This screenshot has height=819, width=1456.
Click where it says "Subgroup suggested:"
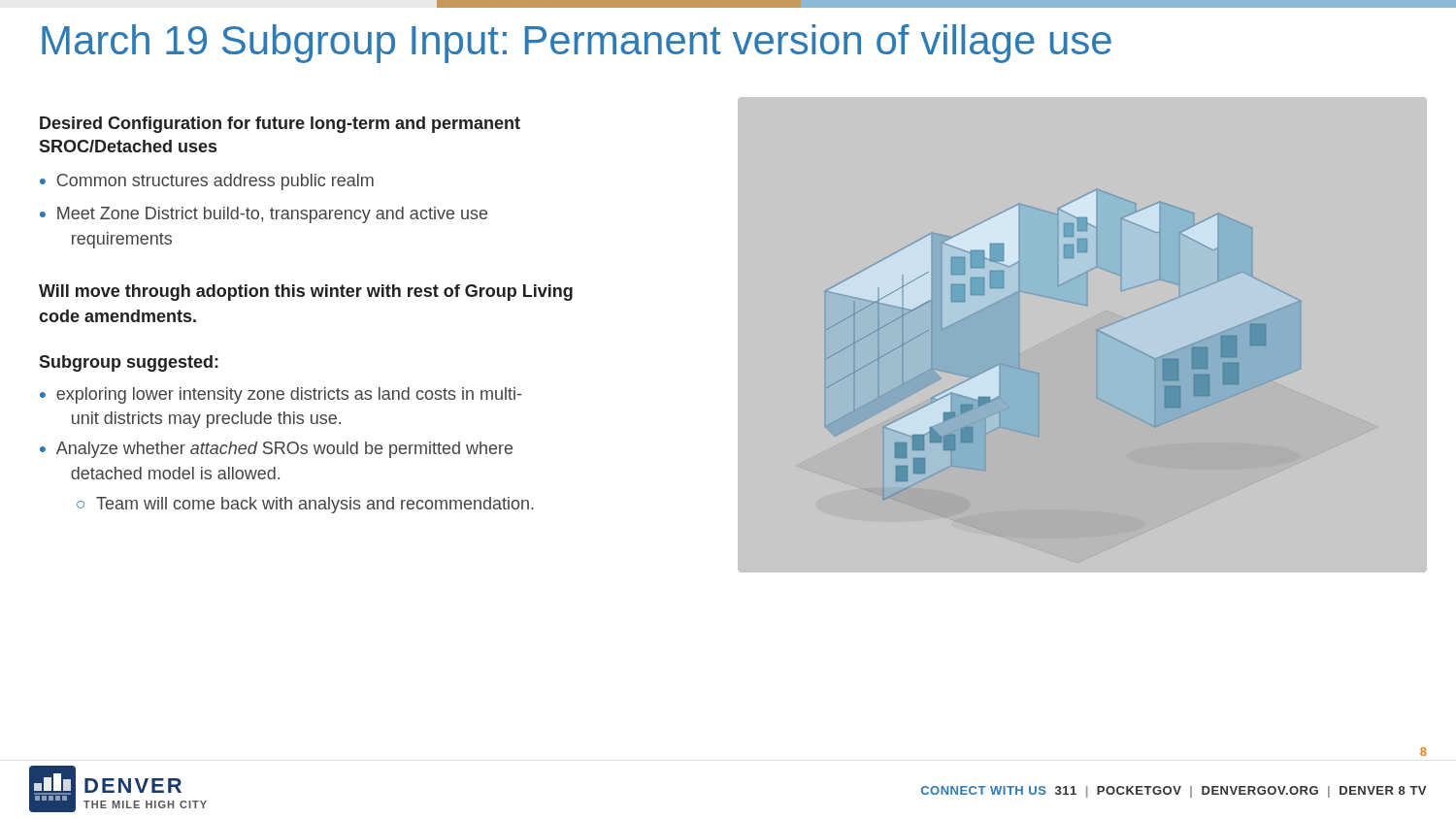pyautogui.click(x=129, y=362)
